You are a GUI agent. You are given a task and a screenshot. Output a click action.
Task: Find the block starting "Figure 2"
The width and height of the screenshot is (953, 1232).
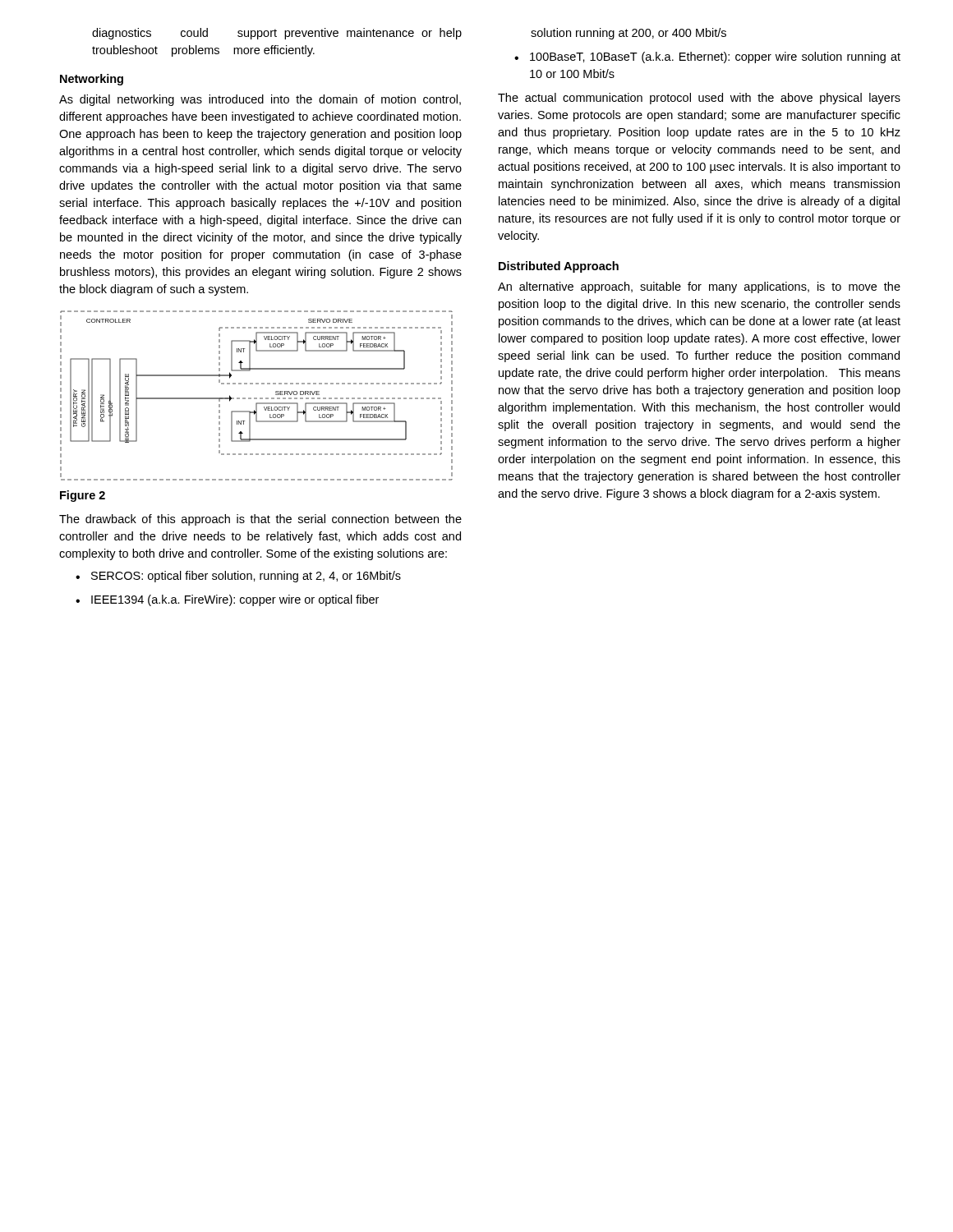point(82,495)
